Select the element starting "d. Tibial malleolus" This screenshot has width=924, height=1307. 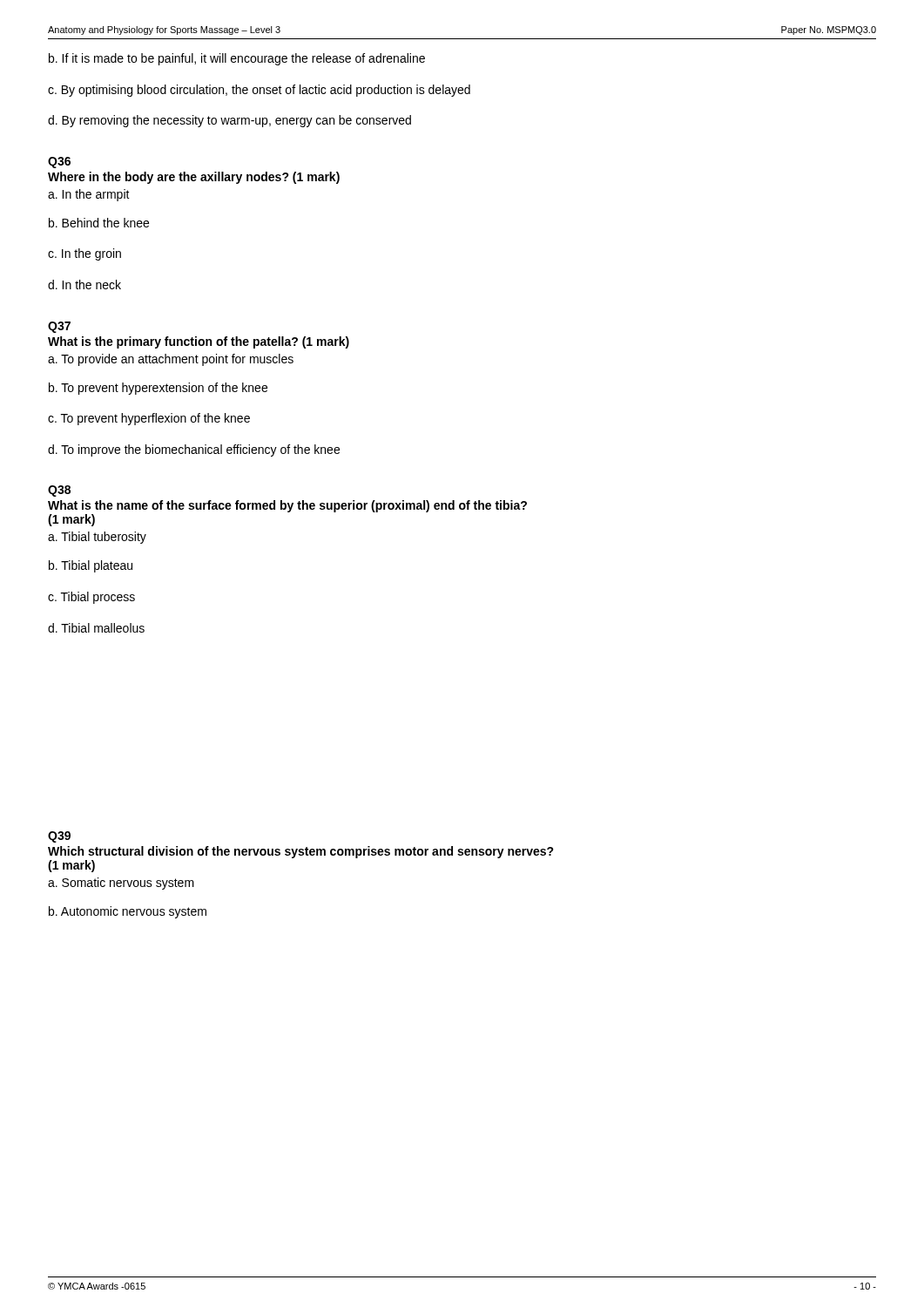tap(96, 628)
